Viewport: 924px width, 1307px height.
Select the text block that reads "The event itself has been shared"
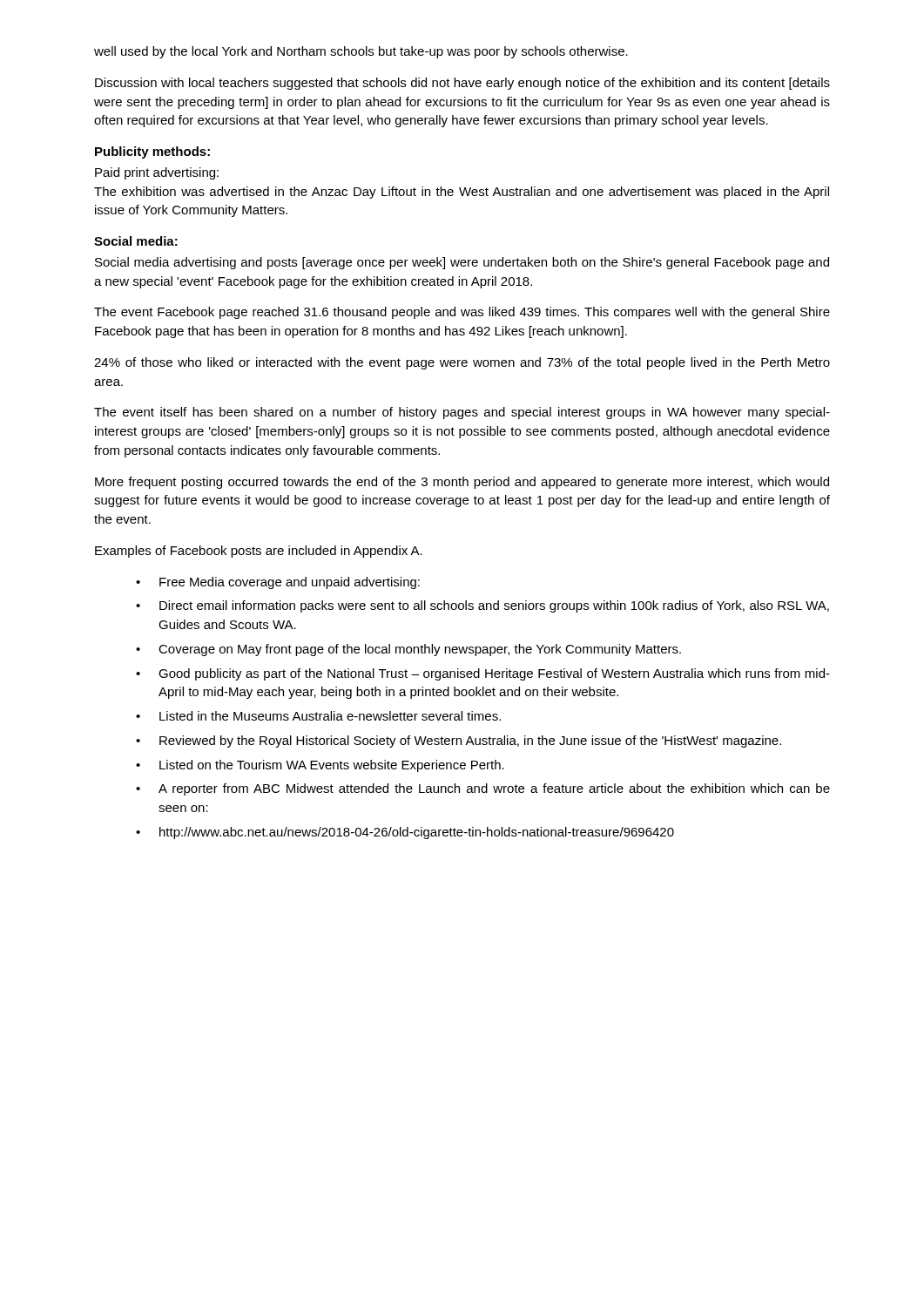tap(462, 431)
